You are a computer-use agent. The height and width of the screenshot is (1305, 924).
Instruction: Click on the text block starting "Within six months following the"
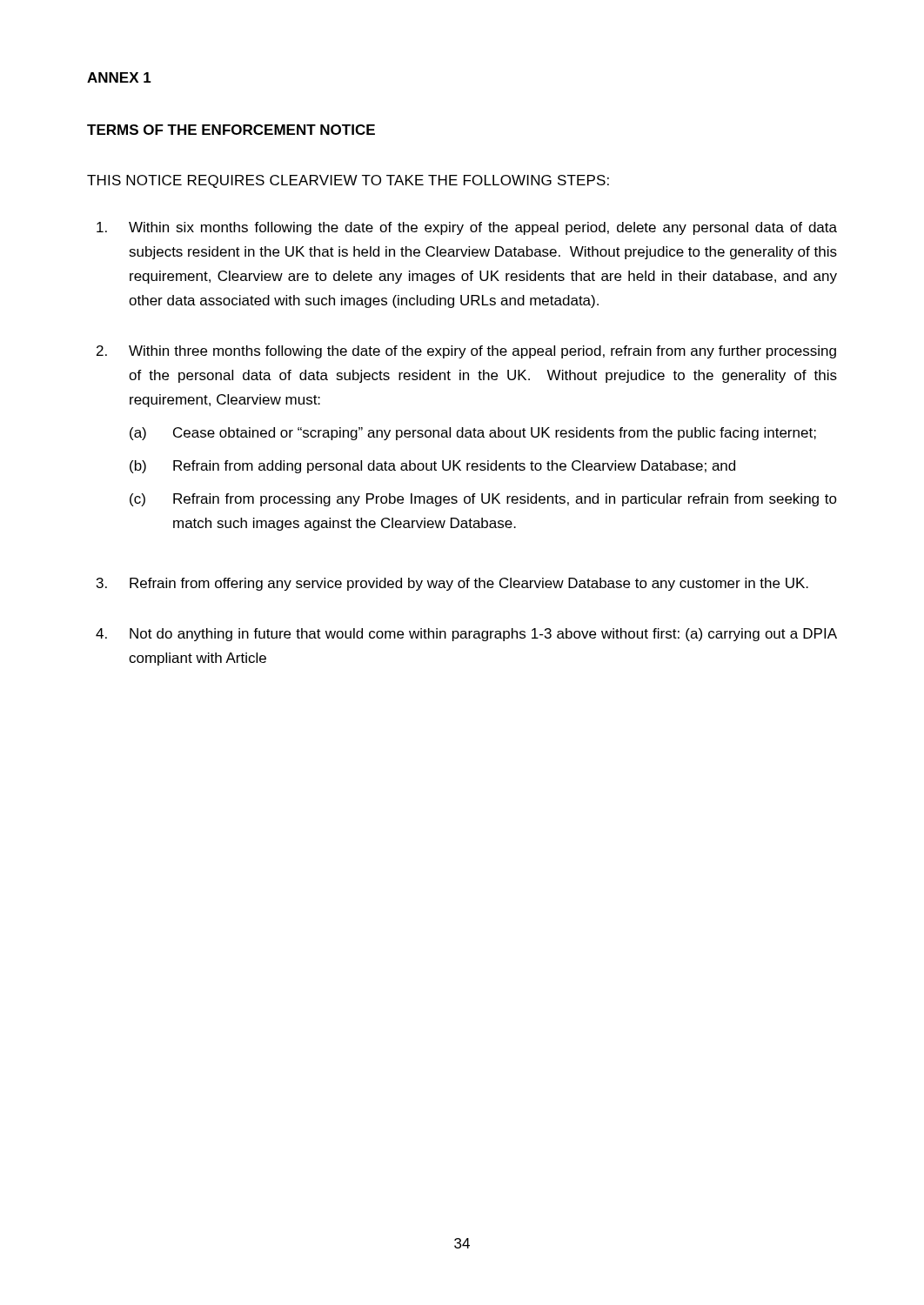pyautogui.click(x=466, y=265)
